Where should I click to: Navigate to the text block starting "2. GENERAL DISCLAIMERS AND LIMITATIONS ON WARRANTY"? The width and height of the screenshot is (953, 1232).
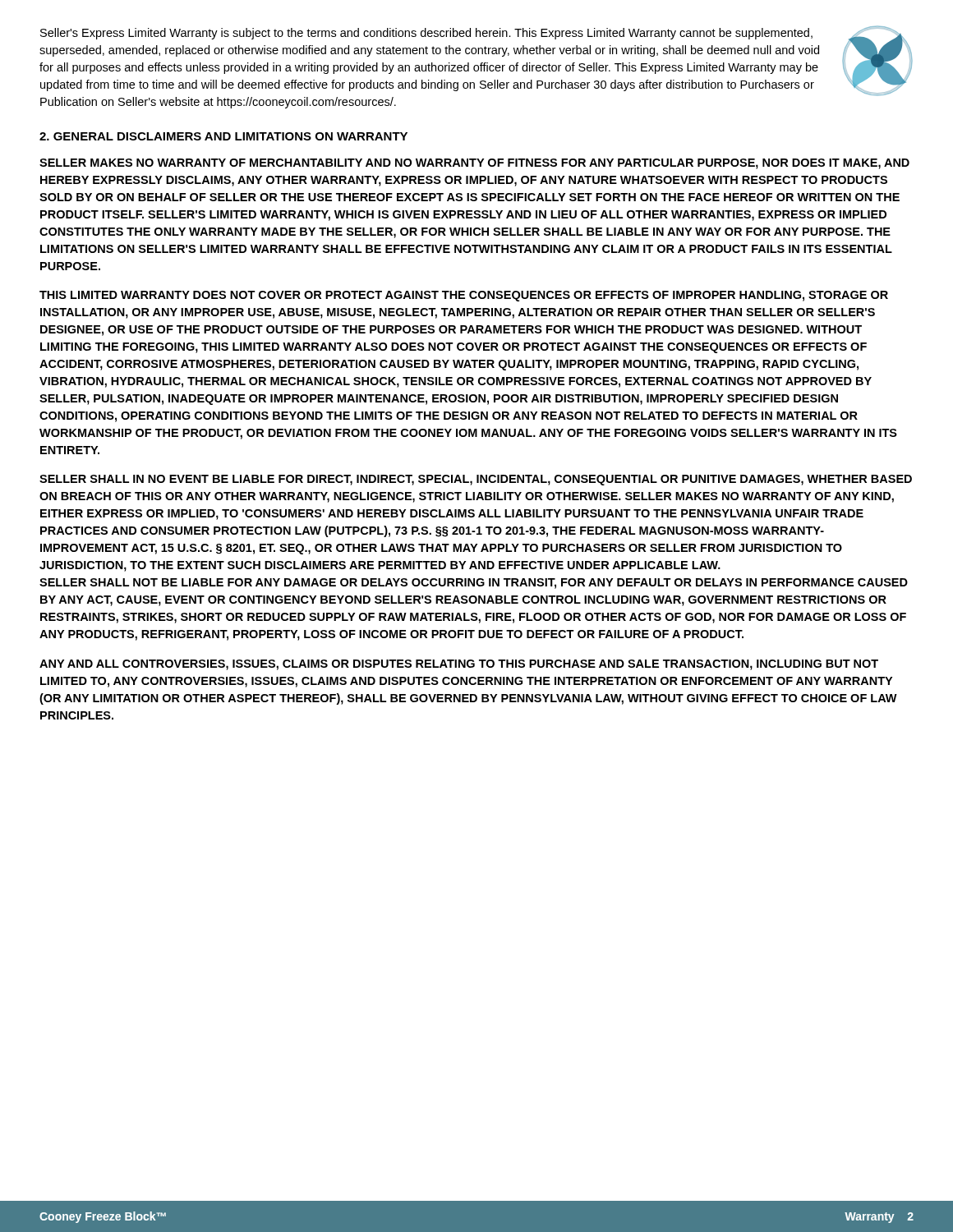pos(224,136)
